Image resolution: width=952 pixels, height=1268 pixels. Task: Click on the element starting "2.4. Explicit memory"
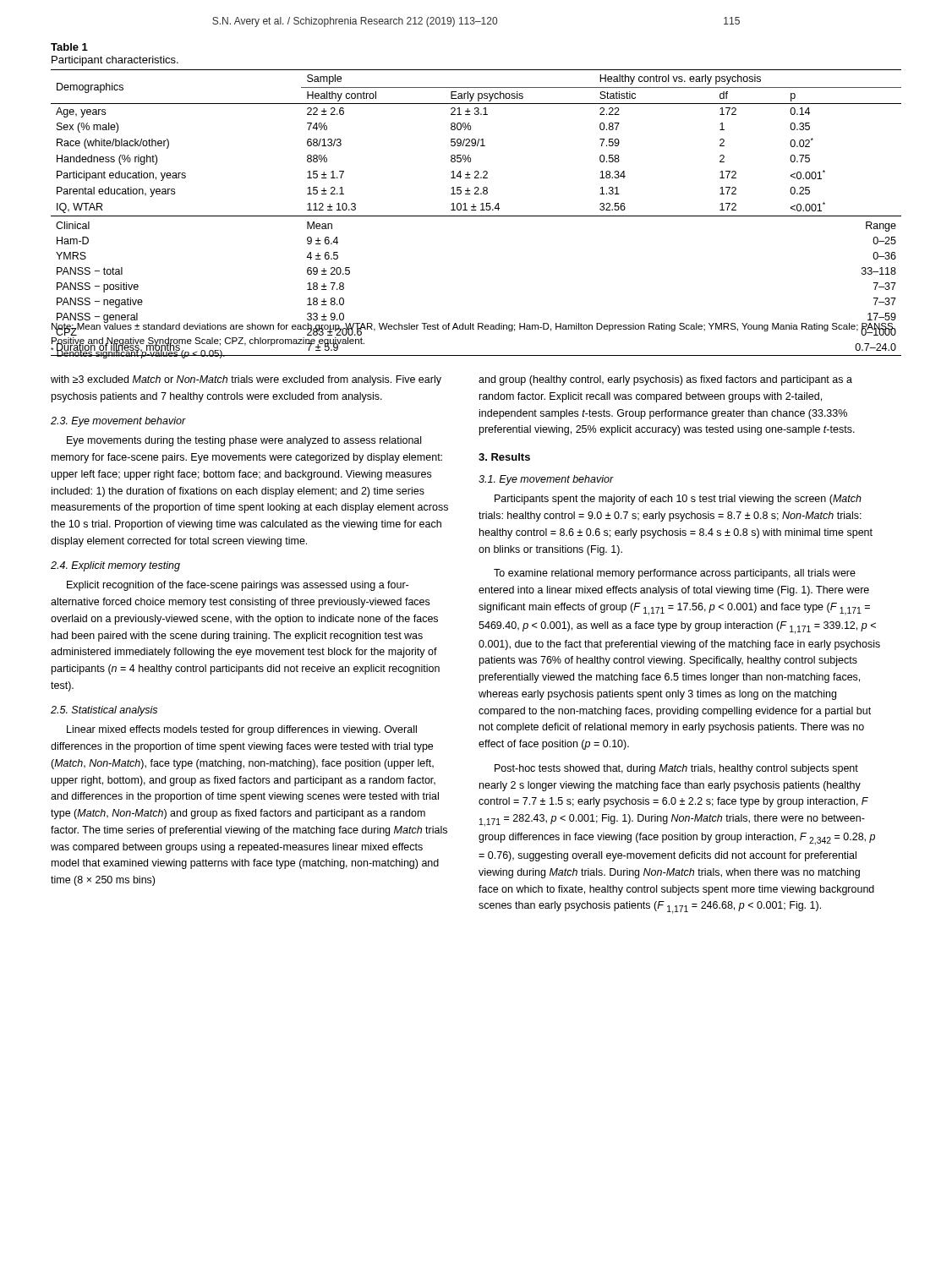tap(115, 565)
